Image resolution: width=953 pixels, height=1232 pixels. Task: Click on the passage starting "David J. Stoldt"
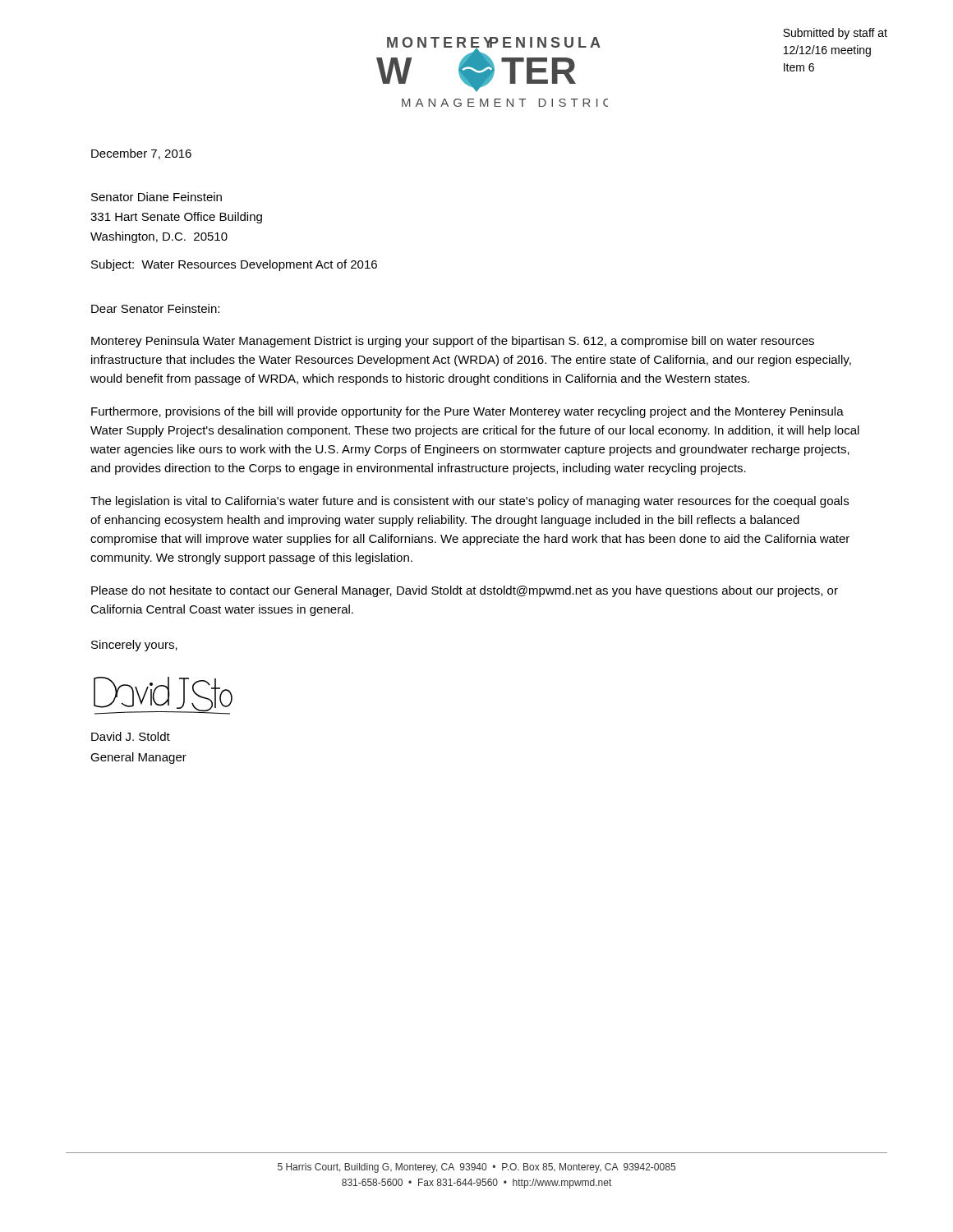[x=130, y=736]
